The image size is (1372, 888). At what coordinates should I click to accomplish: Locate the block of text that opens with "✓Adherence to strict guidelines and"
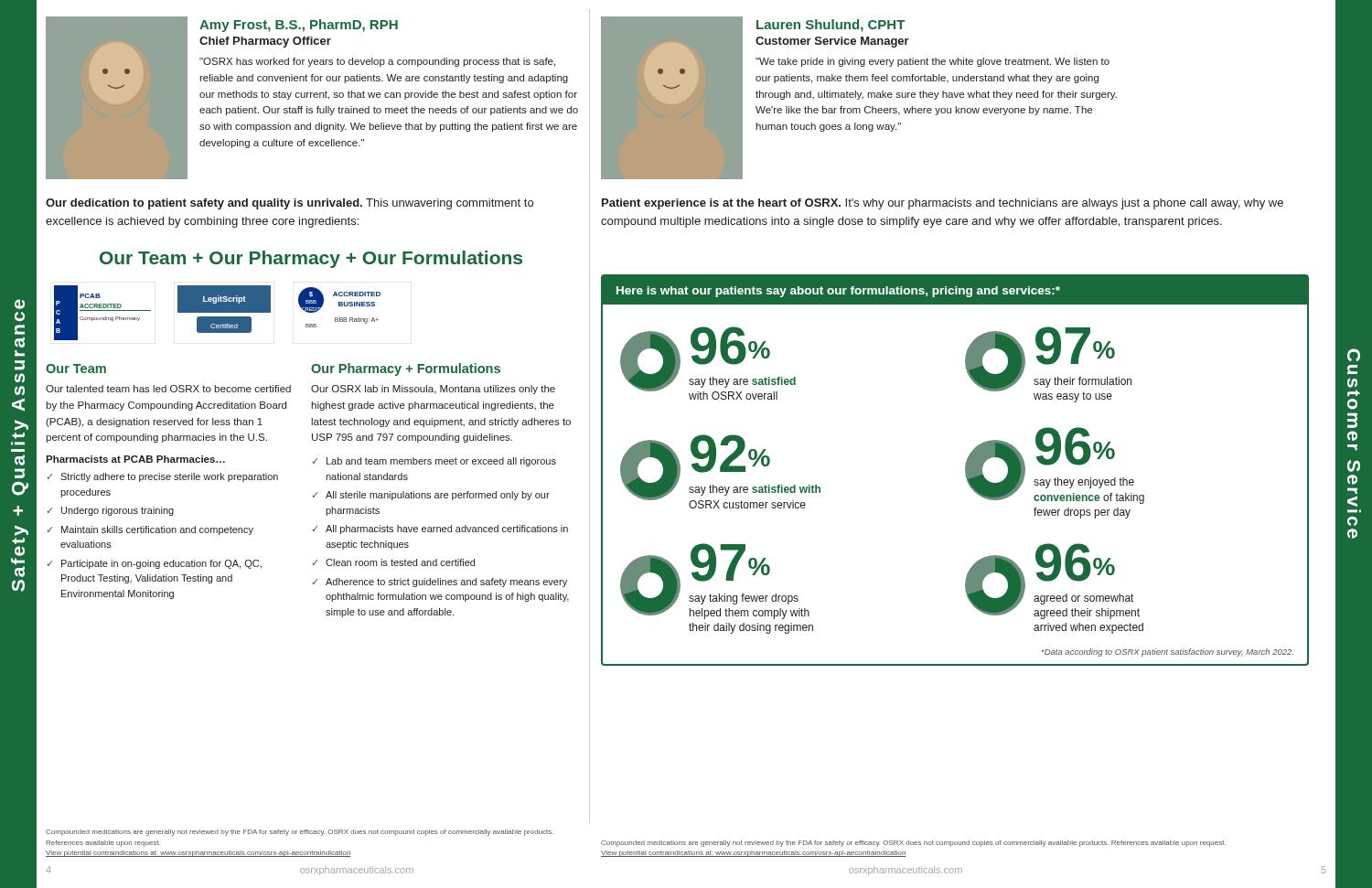tap(440, 596)
